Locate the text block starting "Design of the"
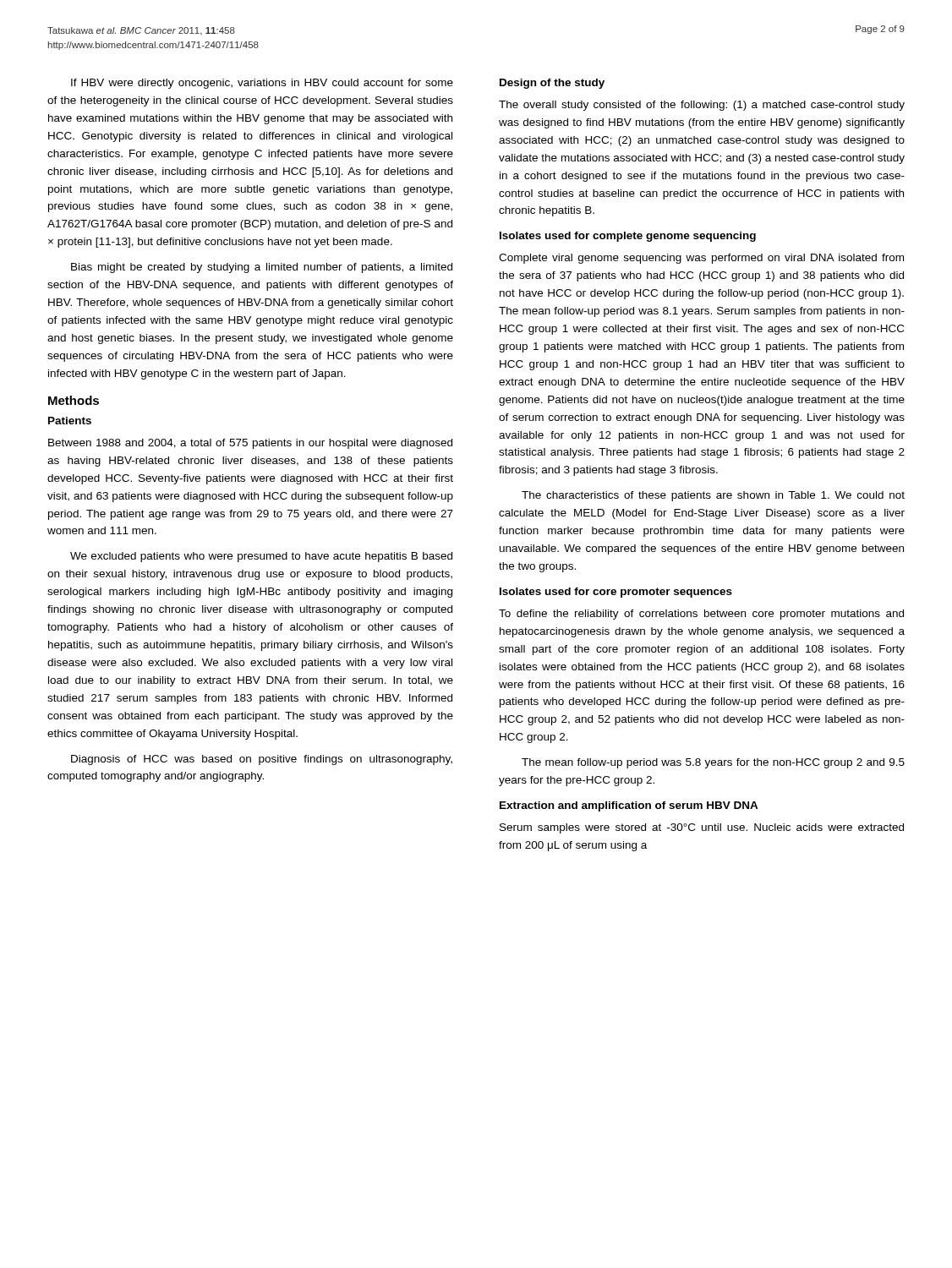The height and width of the screenshot is (1268, 952). (552, 84)
